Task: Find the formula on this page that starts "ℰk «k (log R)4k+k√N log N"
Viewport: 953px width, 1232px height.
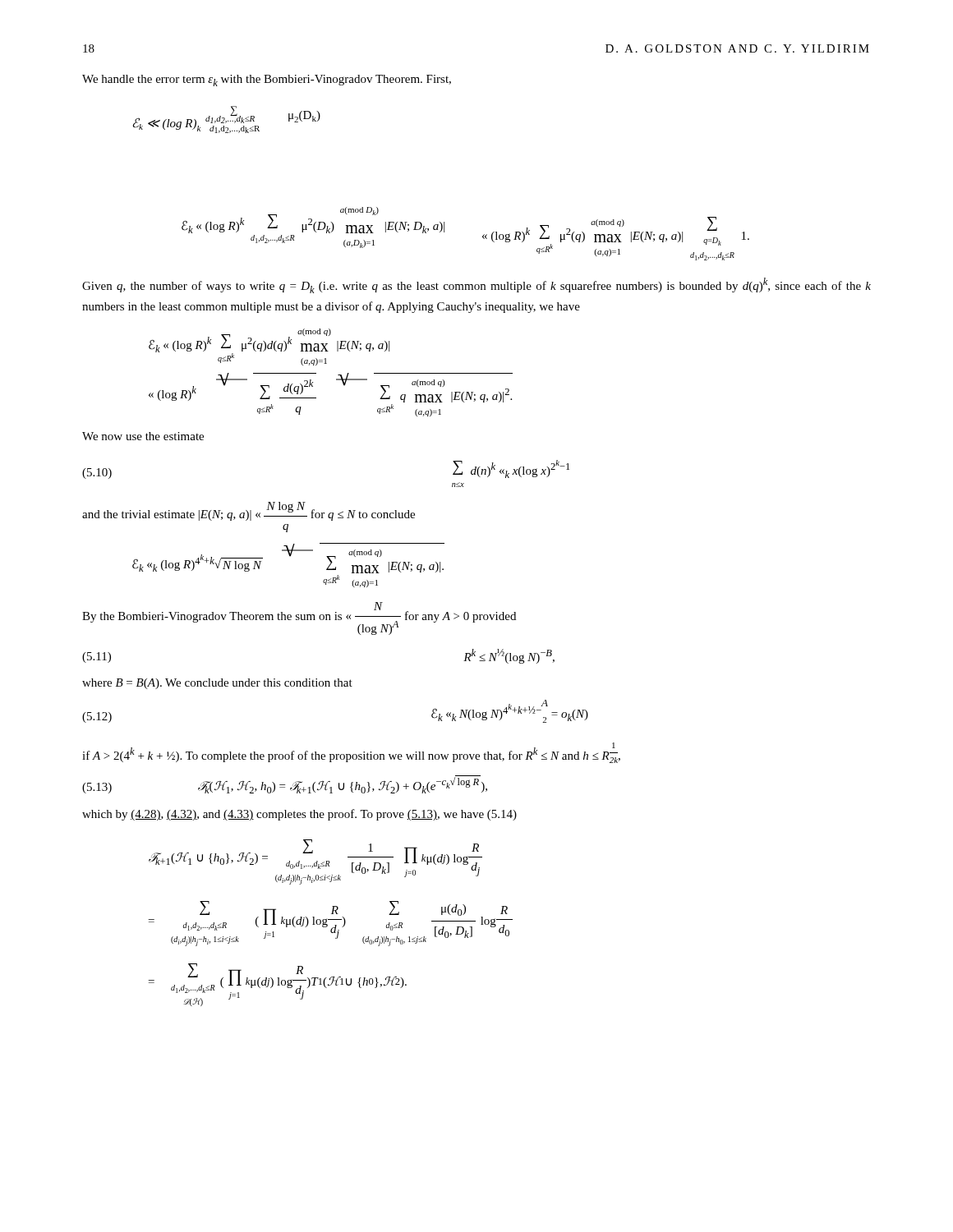Action: [x=288, y=566]
